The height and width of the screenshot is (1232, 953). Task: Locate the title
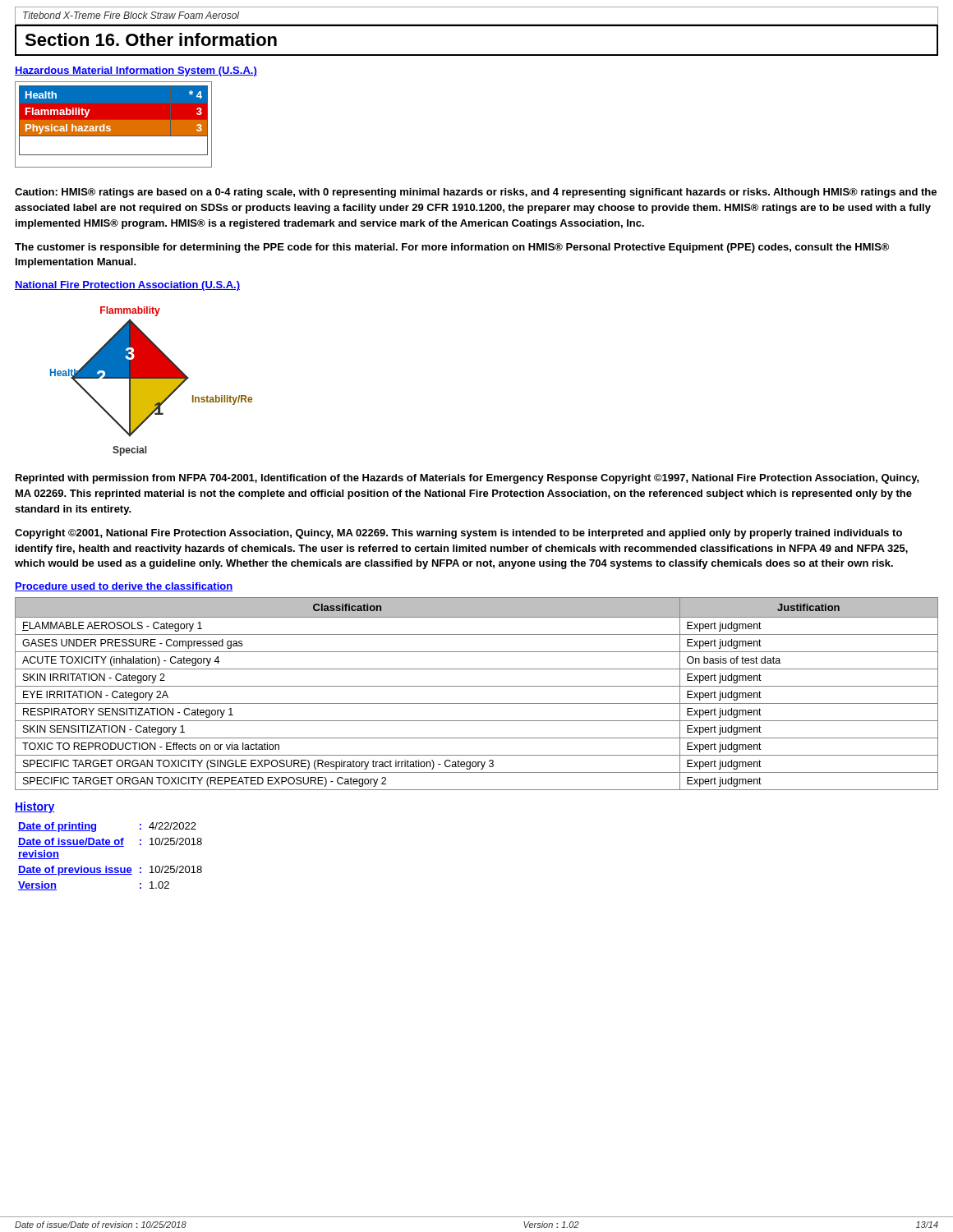[151, 40]
